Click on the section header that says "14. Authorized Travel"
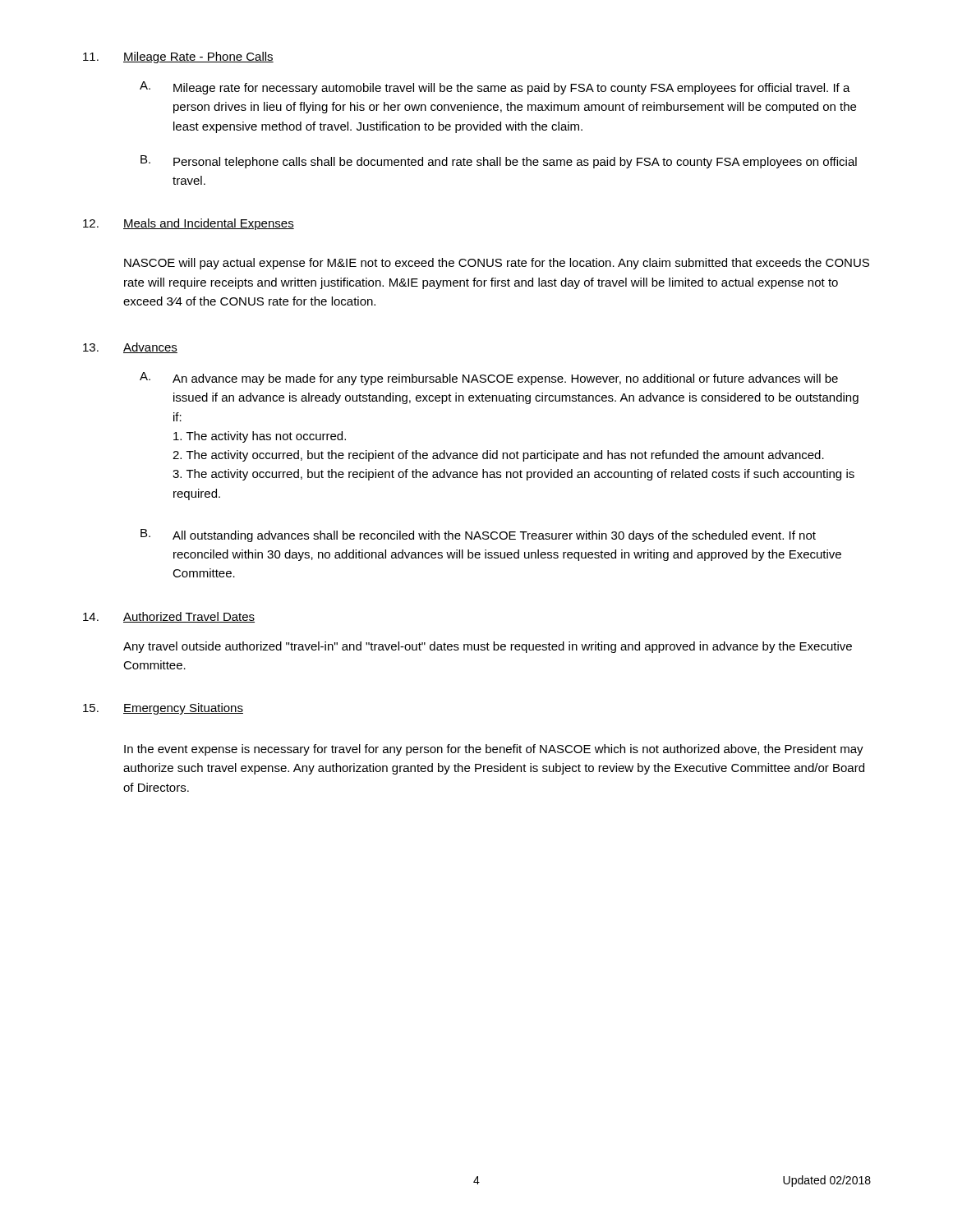953x1232 pixels. point(168,616)
